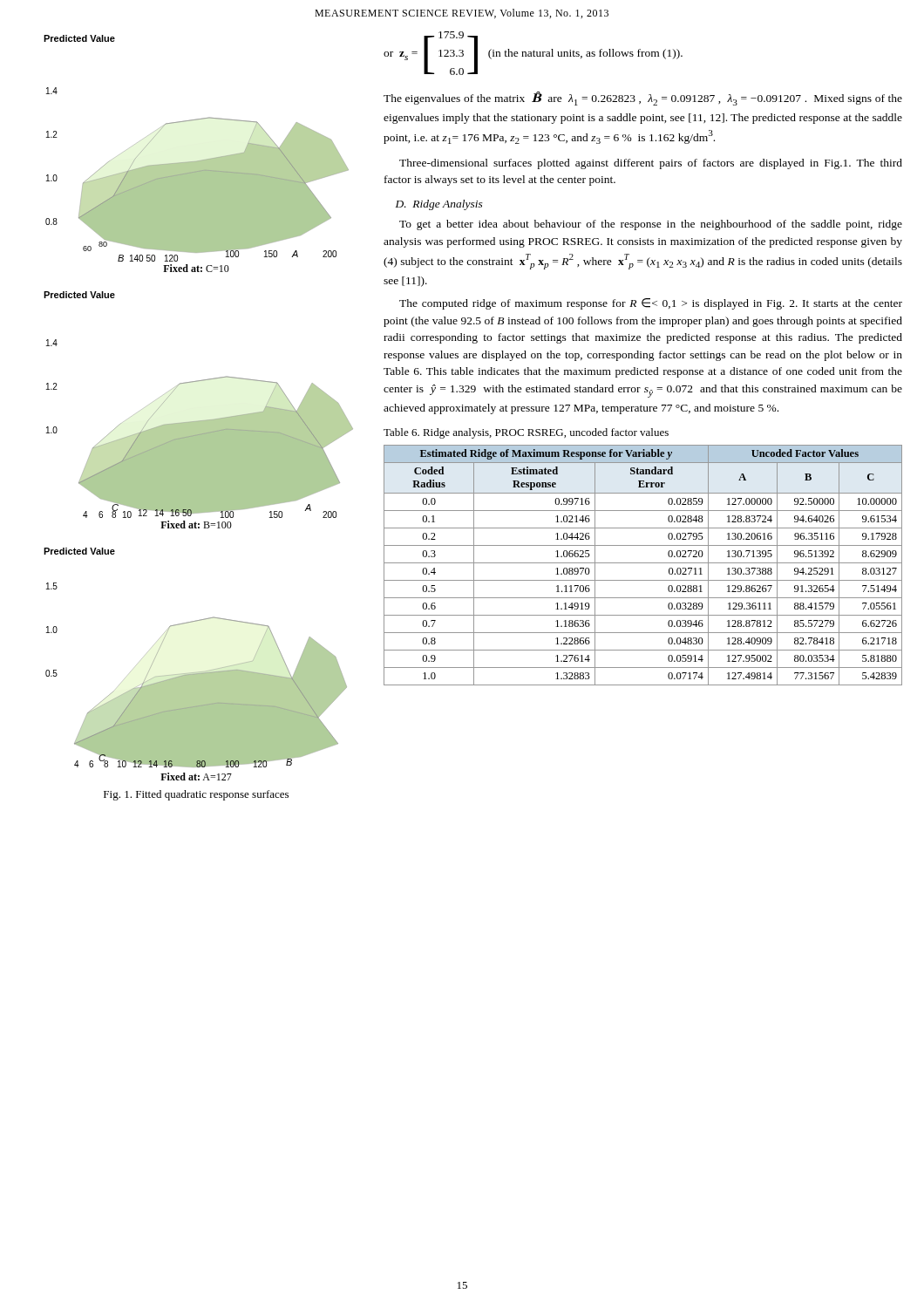Find the text block starting "Three-dimensional surfaces plotted against different pairs of"
The width and height of the screenshot is (924, 1308).
(643, 171)
